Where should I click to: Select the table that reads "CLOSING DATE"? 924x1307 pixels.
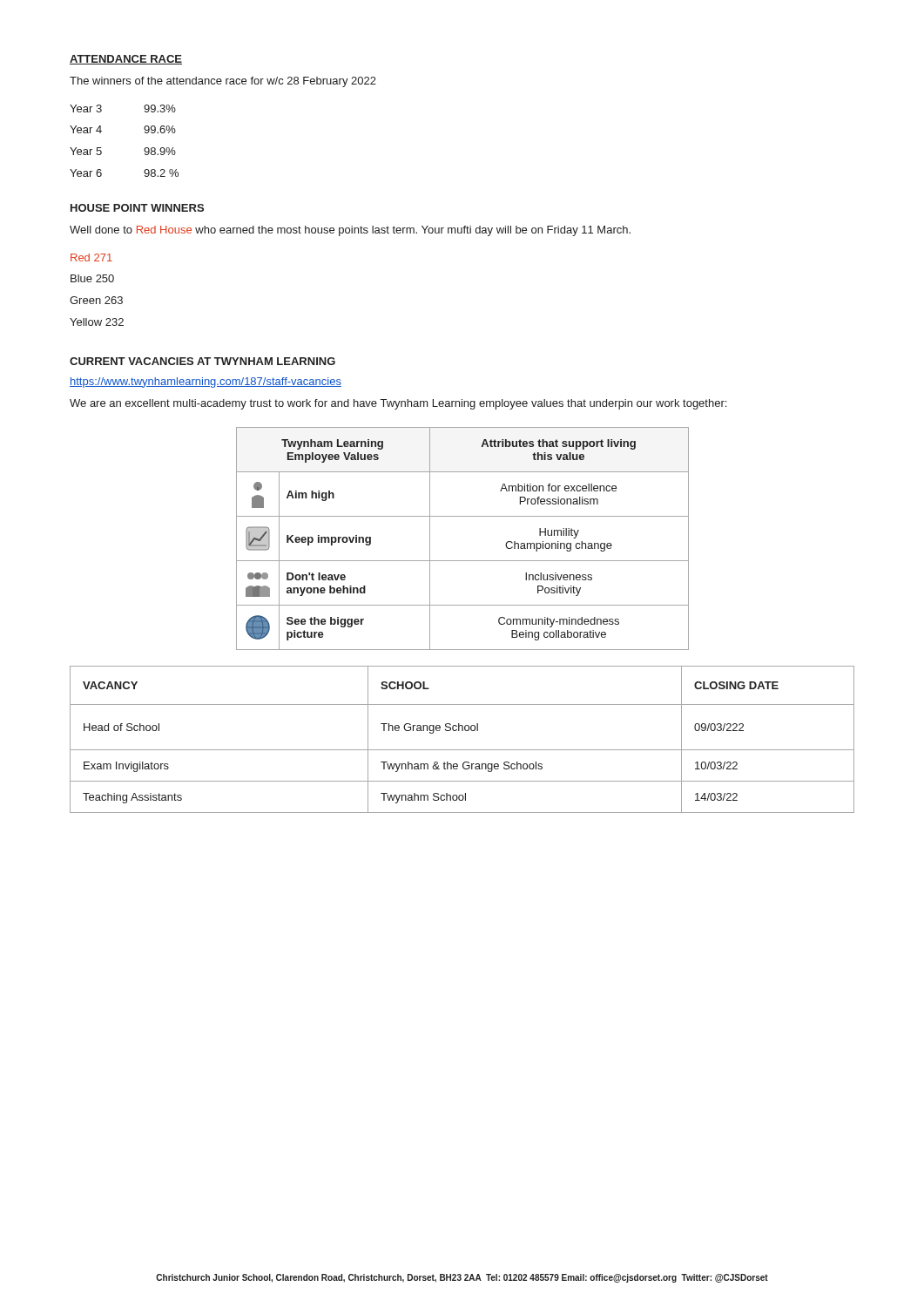[462, 739]
